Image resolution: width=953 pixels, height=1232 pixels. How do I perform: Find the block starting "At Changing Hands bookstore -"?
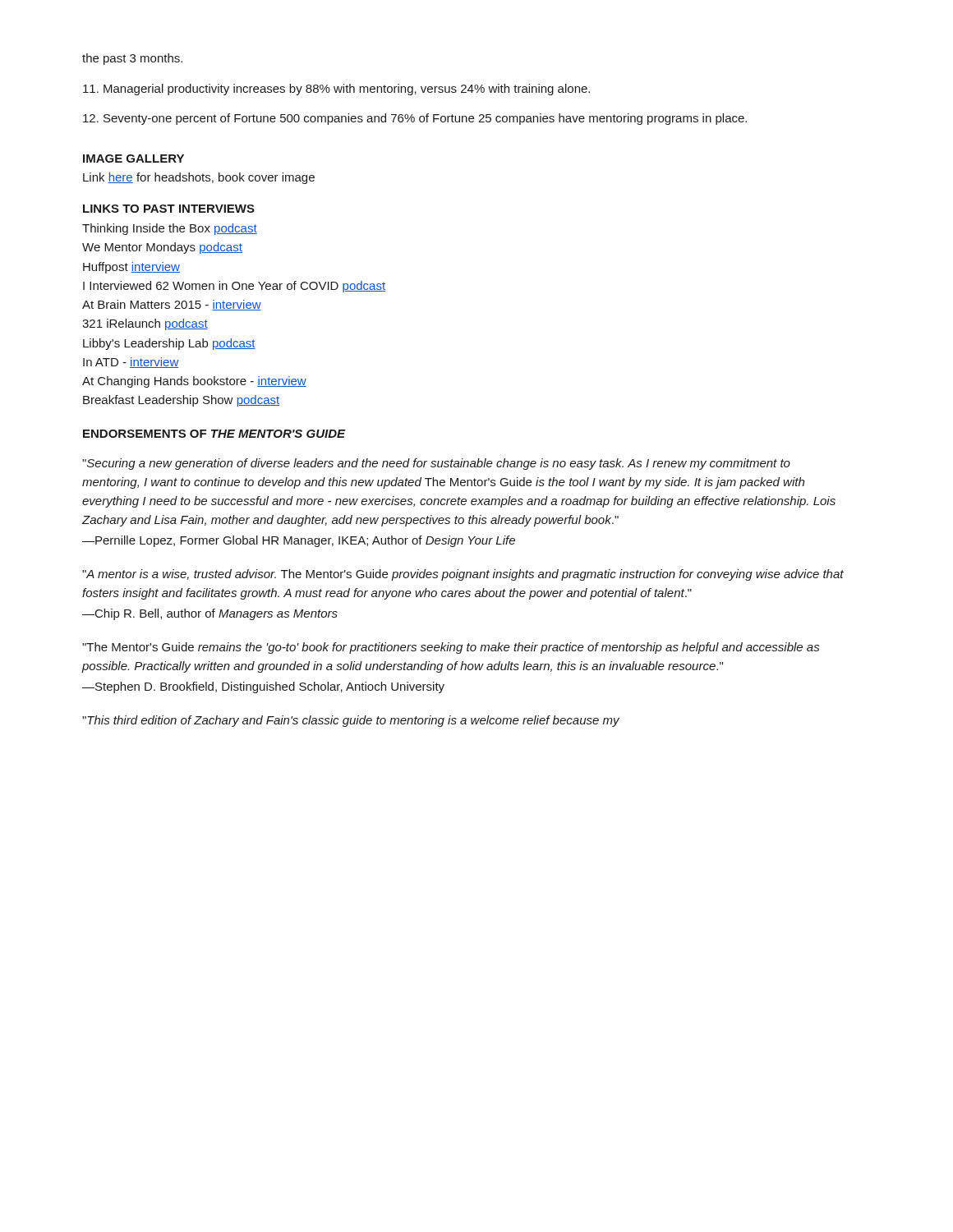coord(194,381)
